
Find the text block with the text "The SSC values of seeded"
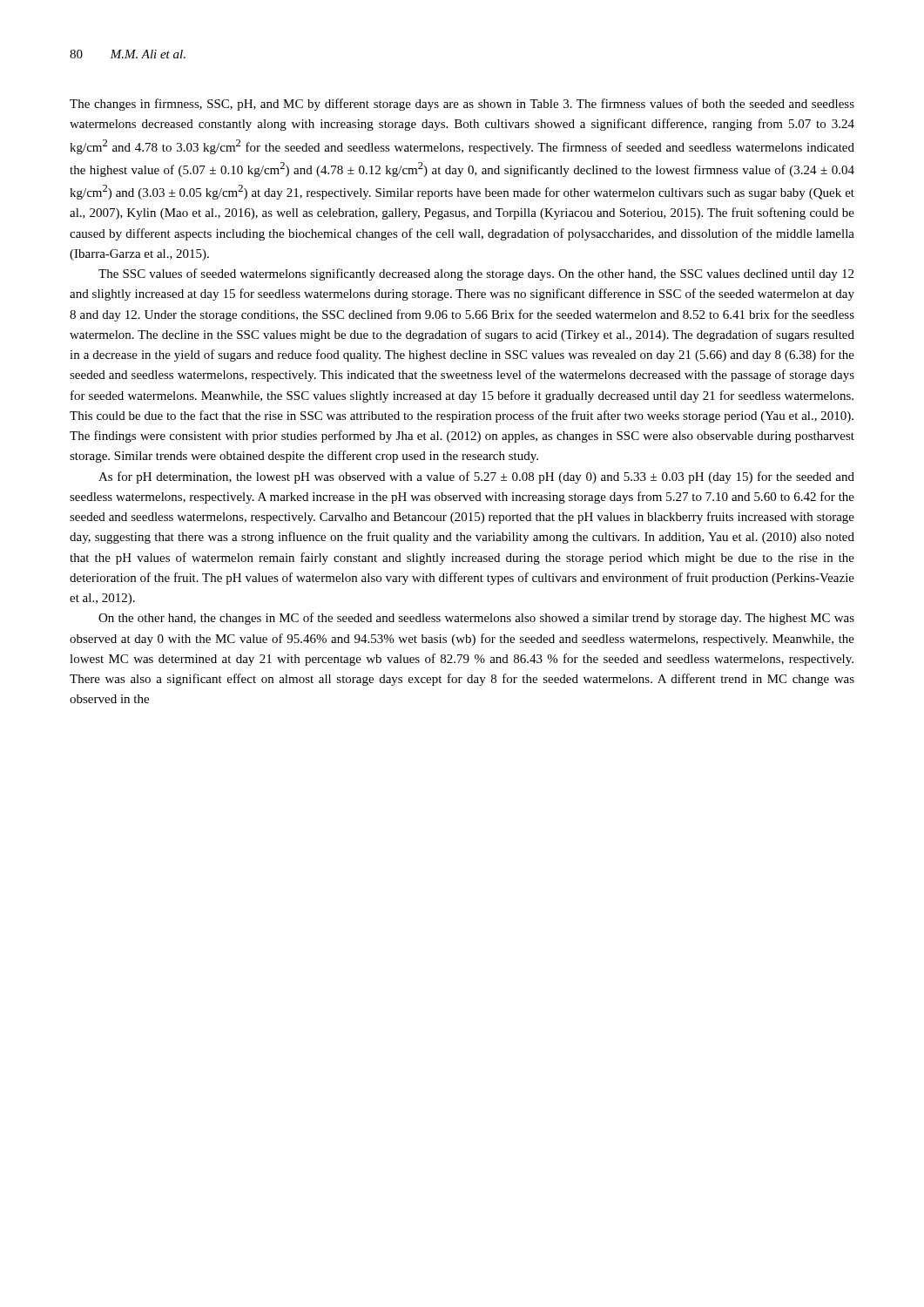pos(462,365)
